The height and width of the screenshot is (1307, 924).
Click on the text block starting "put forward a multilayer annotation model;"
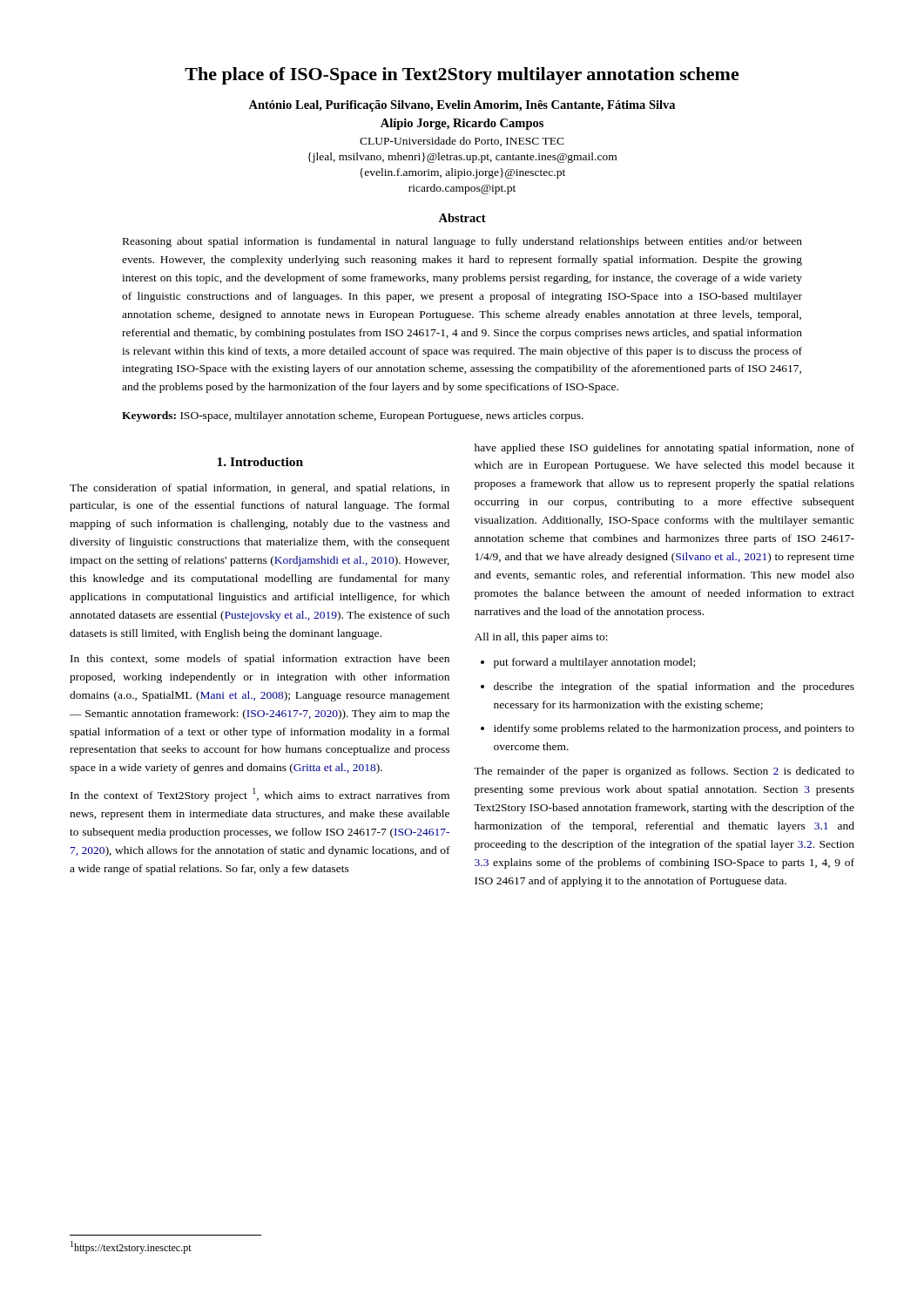pos(595,661)
